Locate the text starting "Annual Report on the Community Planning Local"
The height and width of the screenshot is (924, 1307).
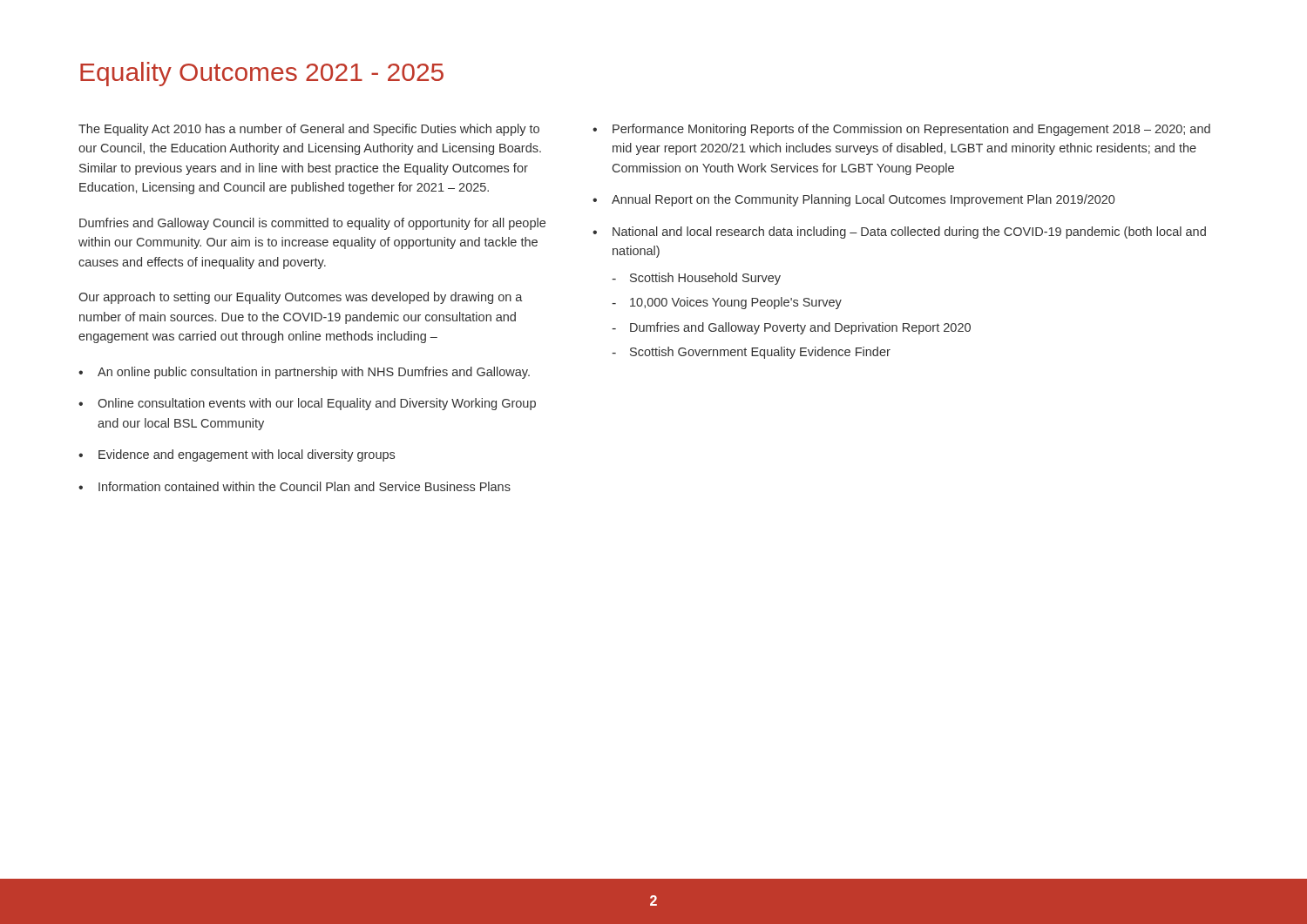[863, 200]
